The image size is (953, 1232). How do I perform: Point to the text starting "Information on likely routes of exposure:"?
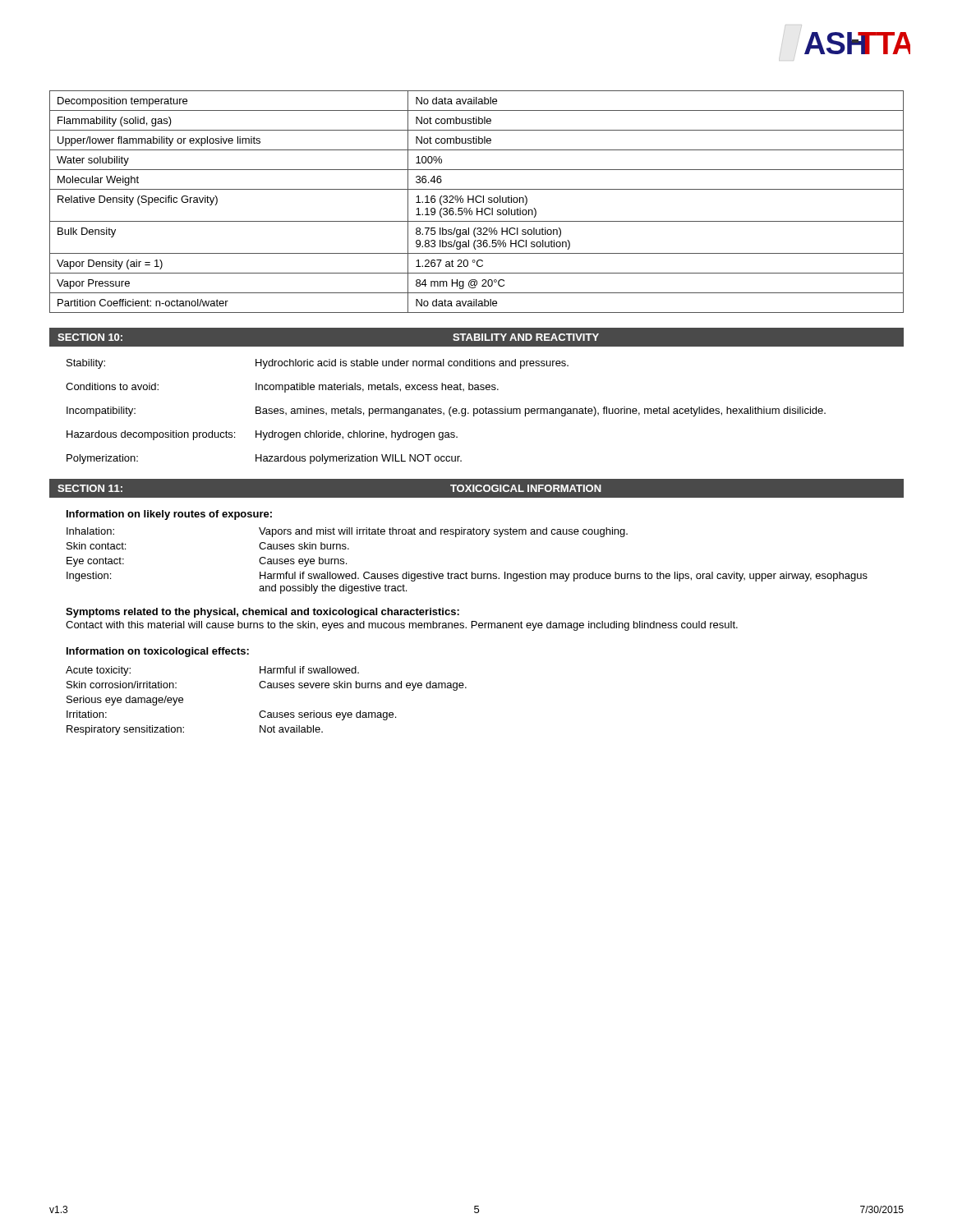(169, 514)
